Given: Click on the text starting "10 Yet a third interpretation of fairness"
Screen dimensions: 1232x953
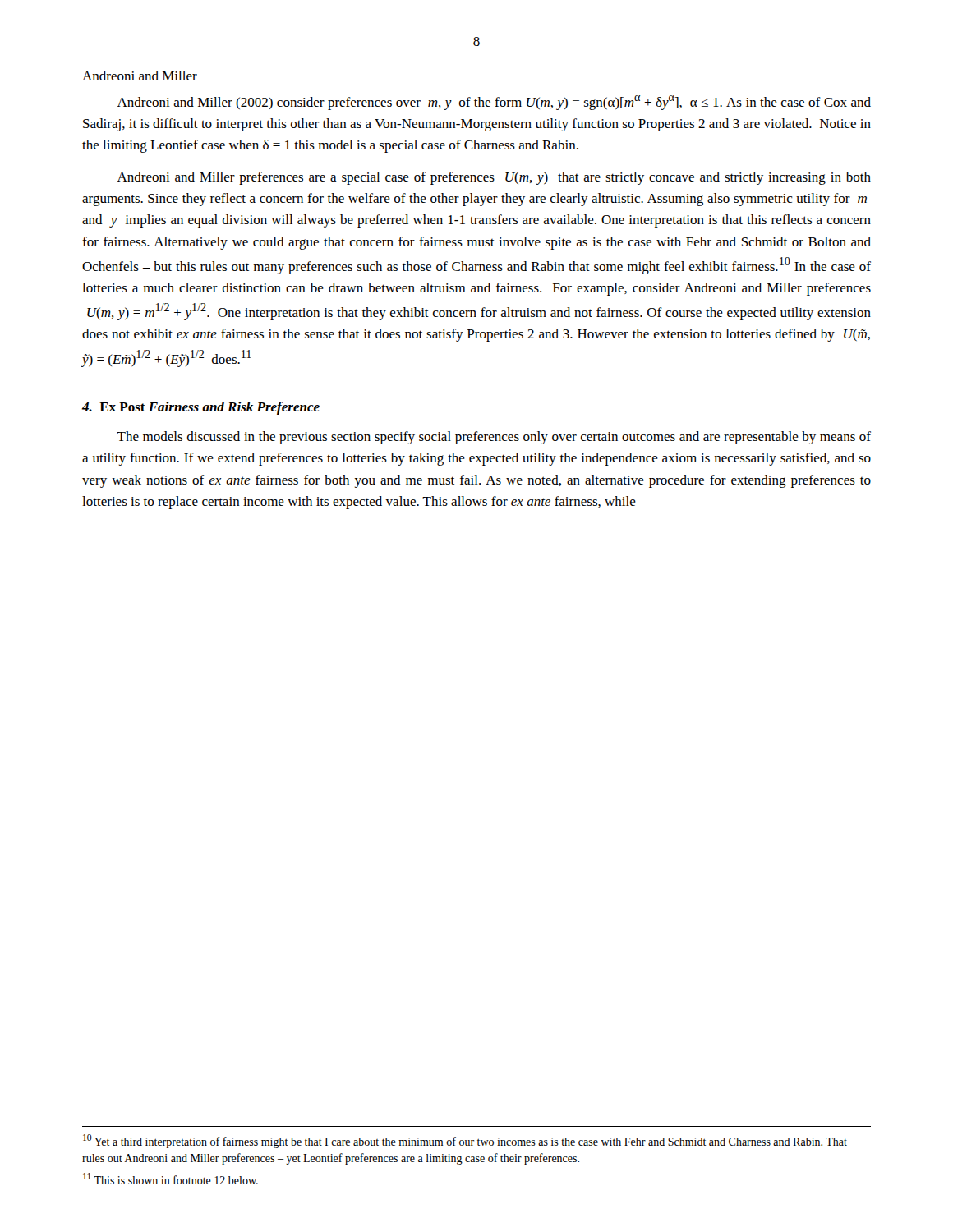Looking at the screenshot, I should tap(465, 1148).
